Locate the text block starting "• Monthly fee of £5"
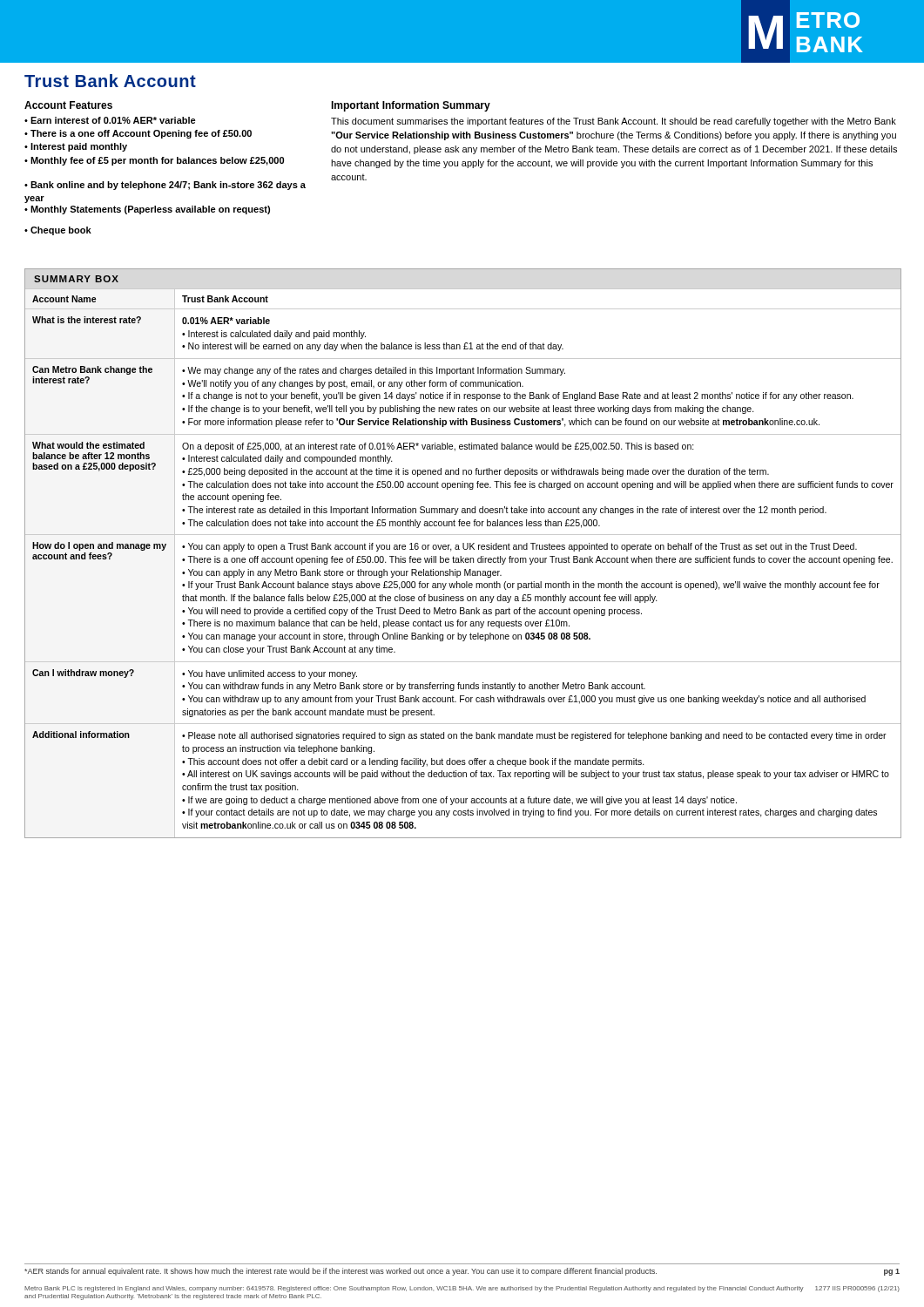Image resolution: width=924 pixels, height=1307 pixels. click(x=154, y=160)
